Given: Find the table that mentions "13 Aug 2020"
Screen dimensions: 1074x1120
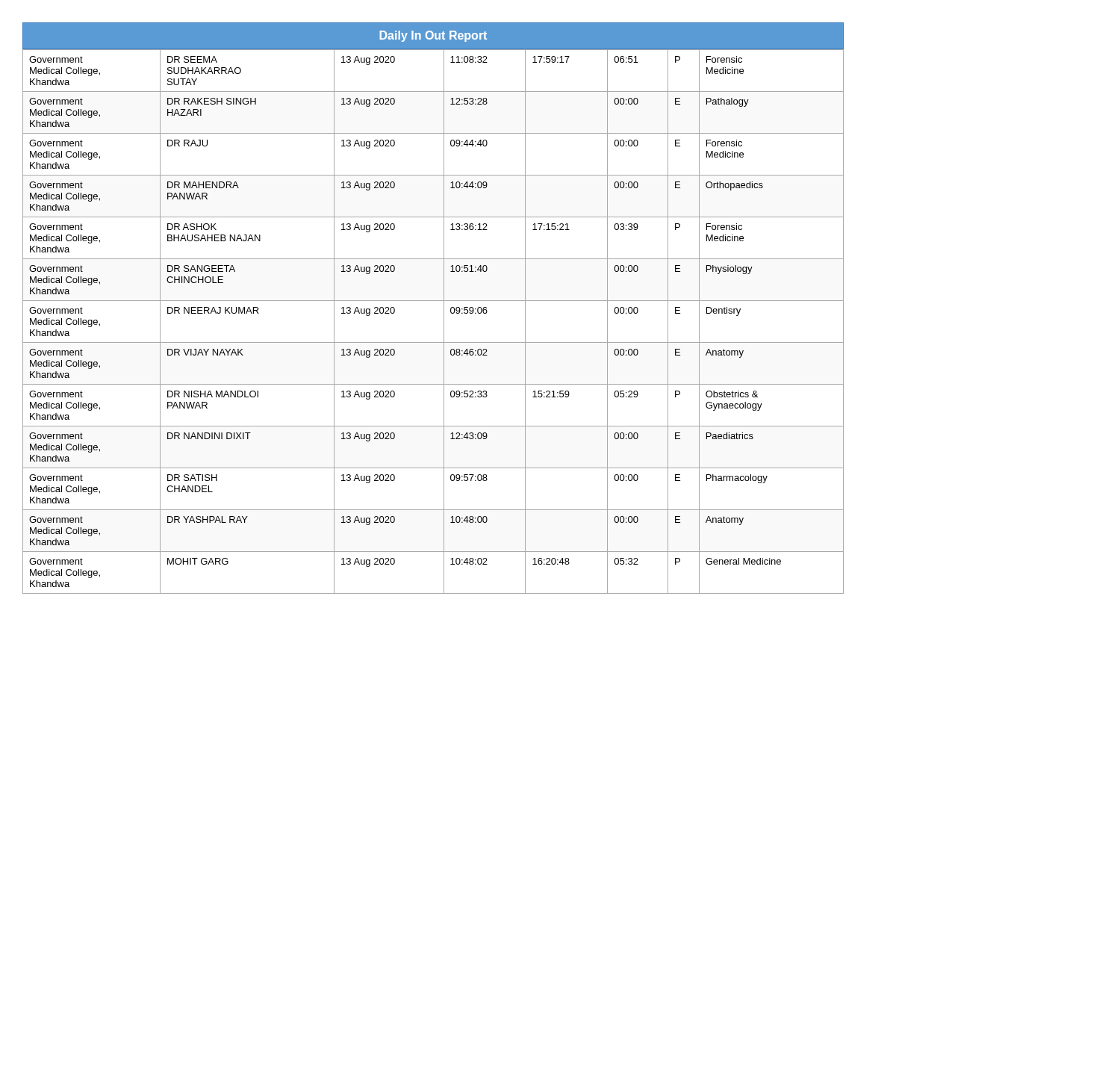Looking at the screenshot, I should (433, 322).
